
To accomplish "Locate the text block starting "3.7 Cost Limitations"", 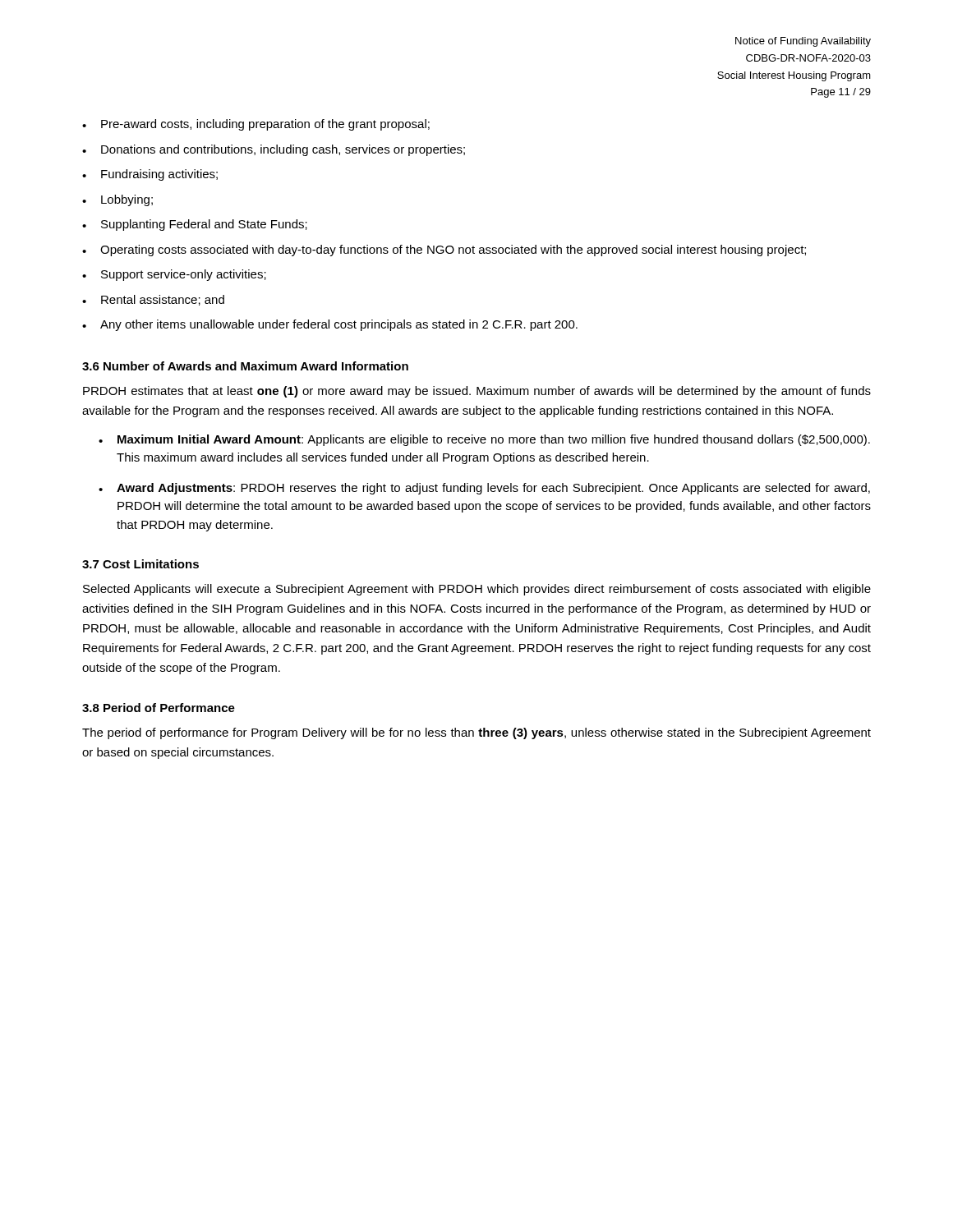I will (x=141, y=564).
